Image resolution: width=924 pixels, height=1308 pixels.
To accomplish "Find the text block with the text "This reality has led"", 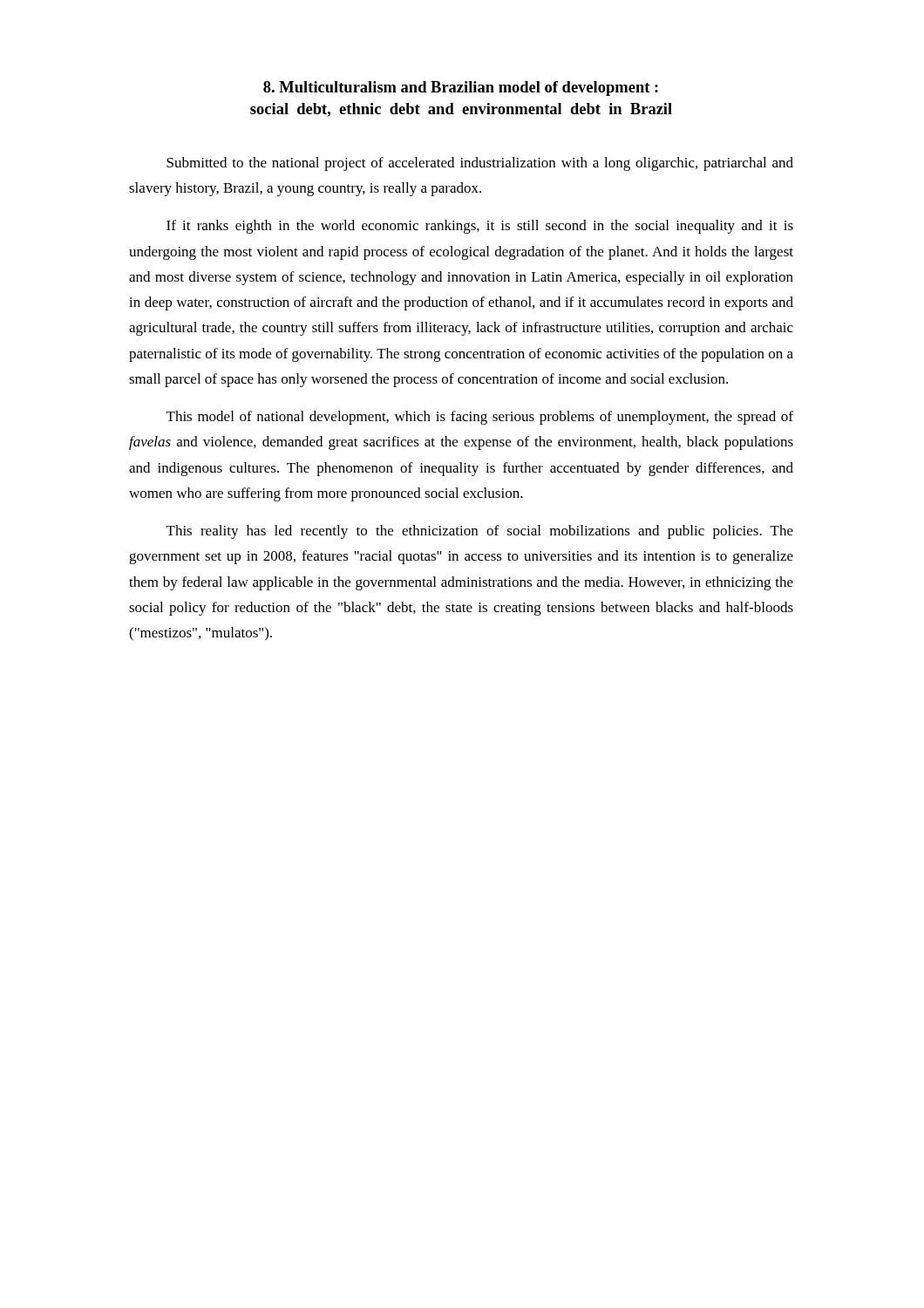I will coord(461,582).
